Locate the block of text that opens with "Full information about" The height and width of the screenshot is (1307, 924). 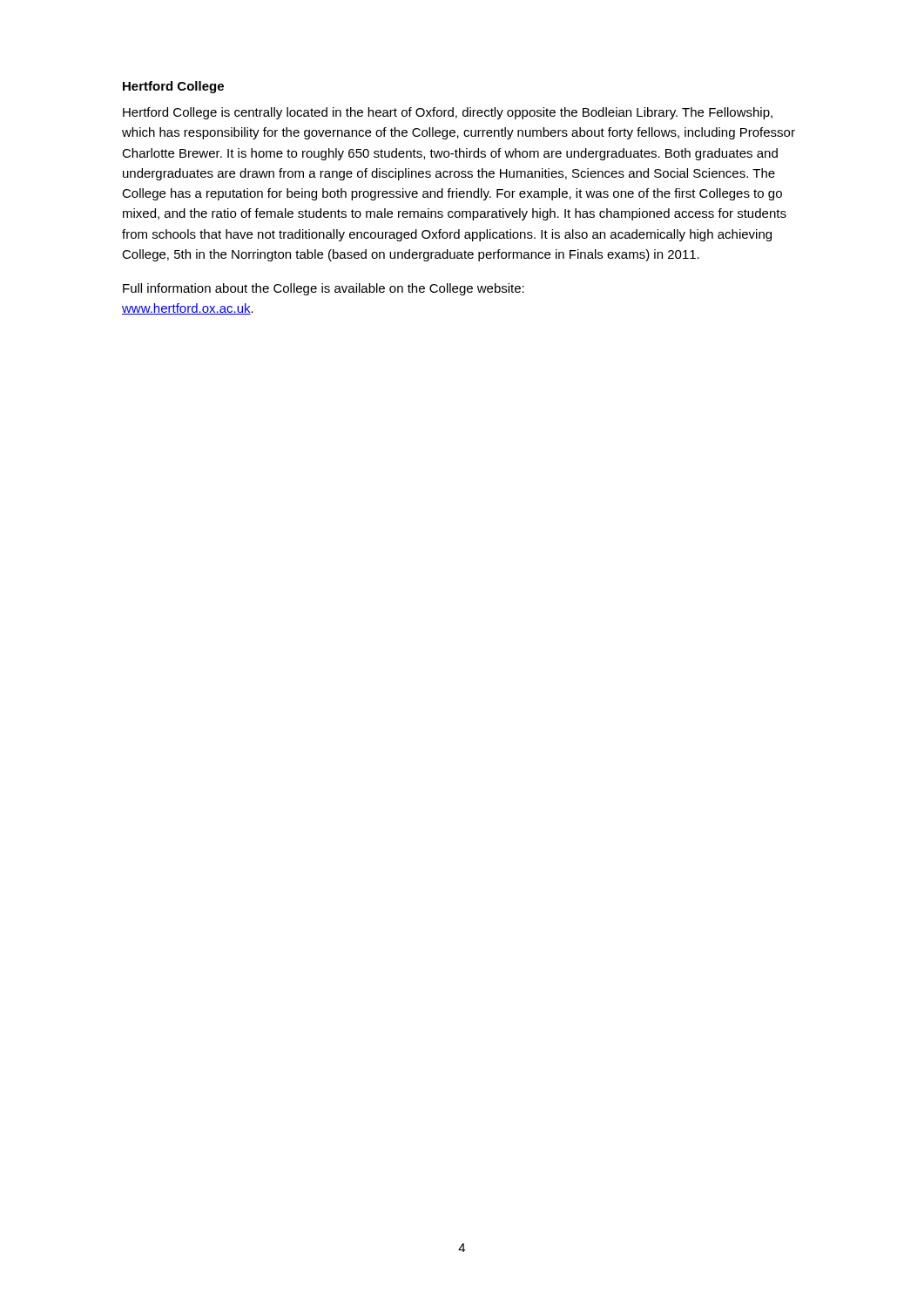pos(323,298)
